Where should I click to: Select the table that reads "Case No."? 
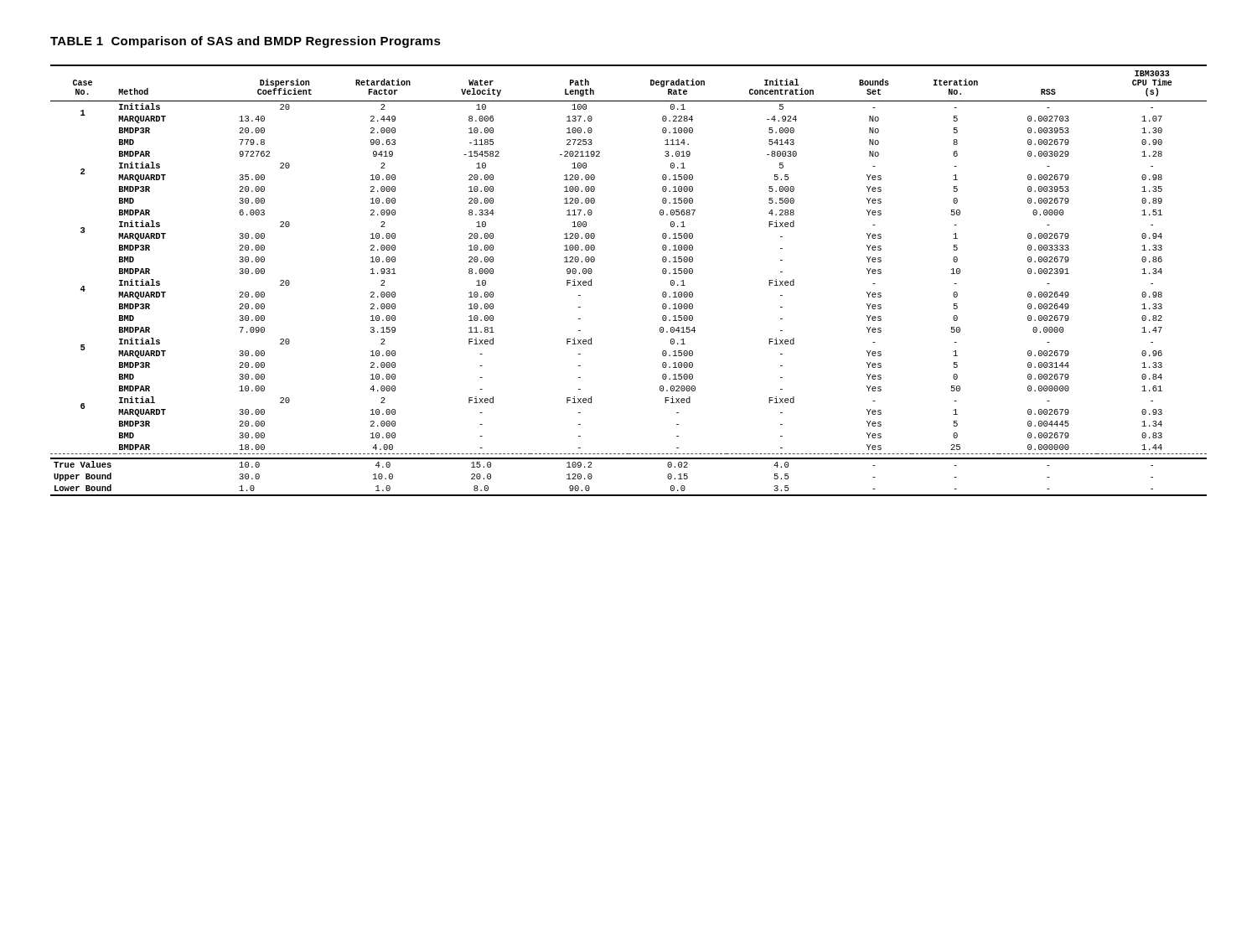coord(628,280)
